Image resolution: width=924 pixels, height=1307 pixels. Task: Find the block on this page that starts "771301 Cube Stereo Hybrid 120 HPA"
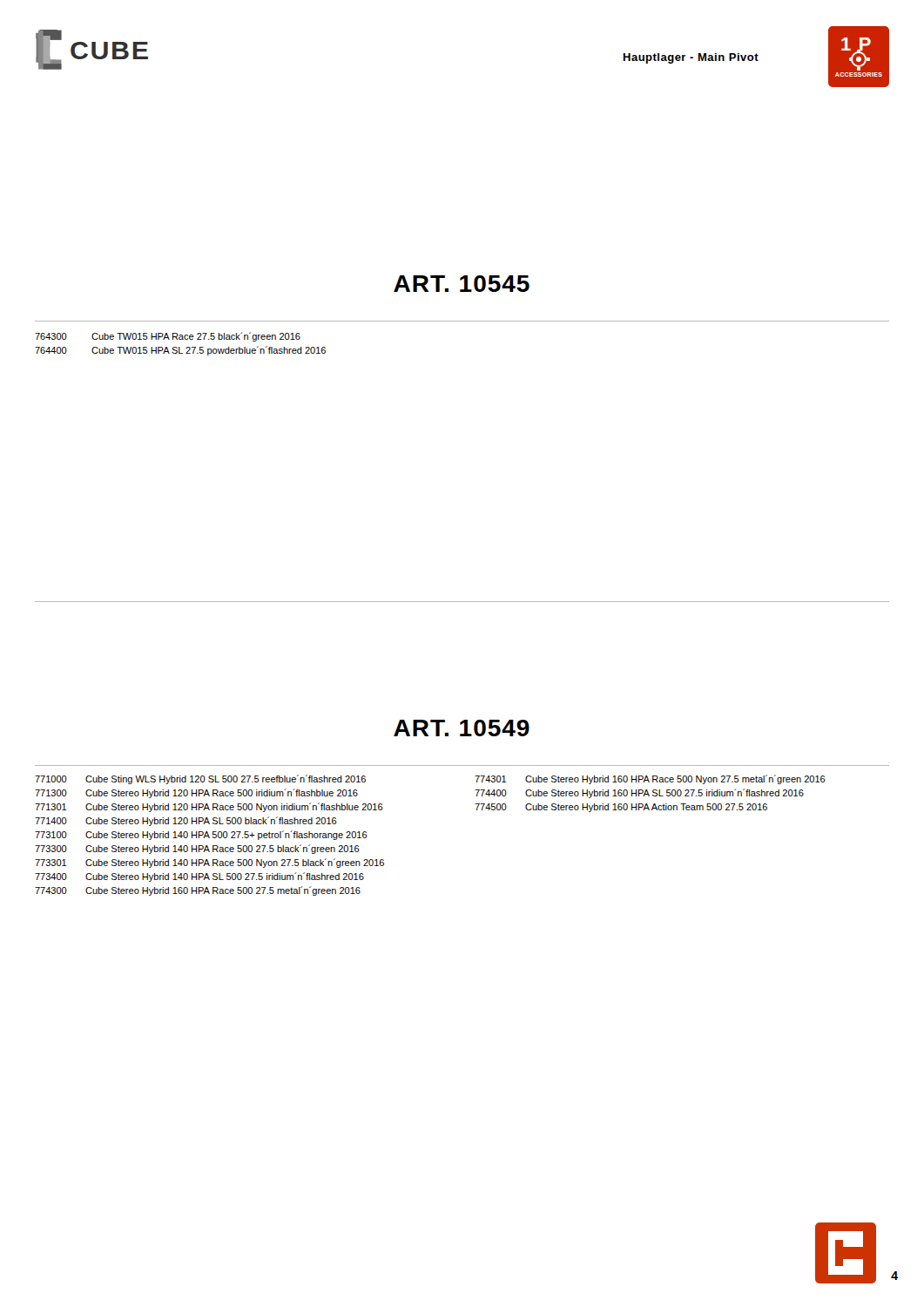coord(209,807)
